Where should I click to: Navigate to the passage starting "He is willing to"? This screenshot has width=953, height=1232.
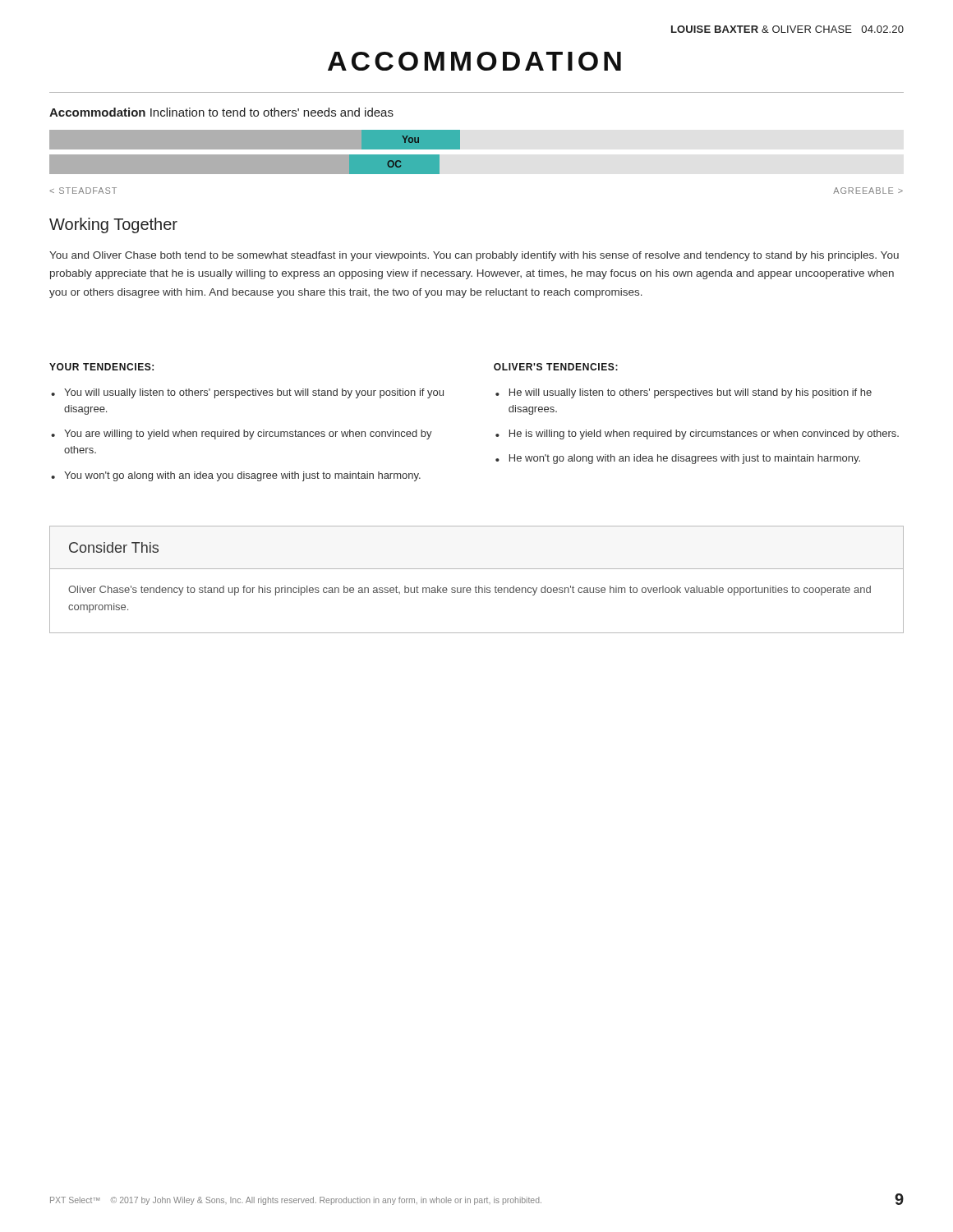704,434
